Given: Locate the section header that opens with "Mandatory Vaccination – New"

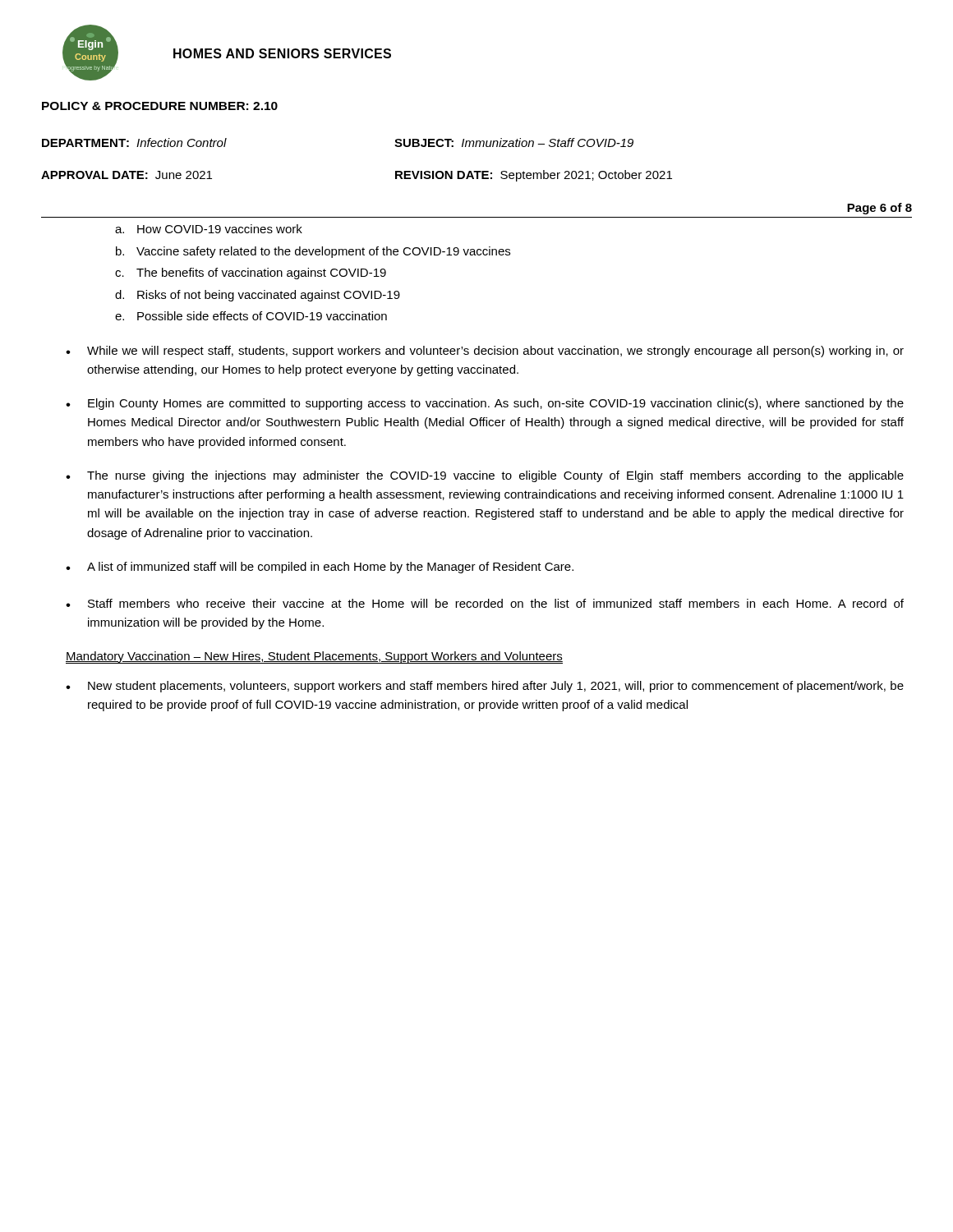Looking at the screenshot, I should (x=314, y=655).
